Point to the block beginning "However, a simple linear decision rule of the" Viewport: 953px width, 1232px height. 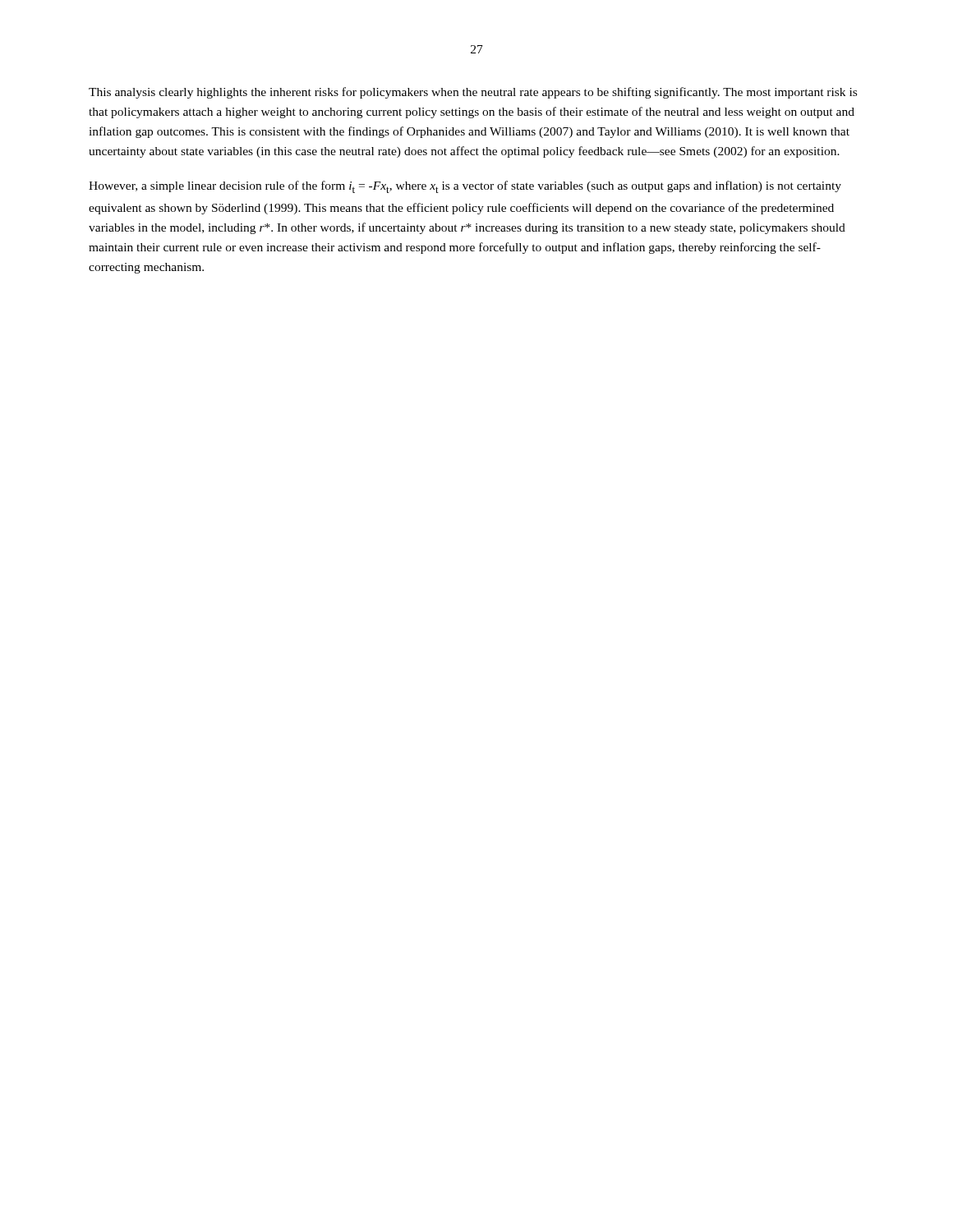click(467, 226)
